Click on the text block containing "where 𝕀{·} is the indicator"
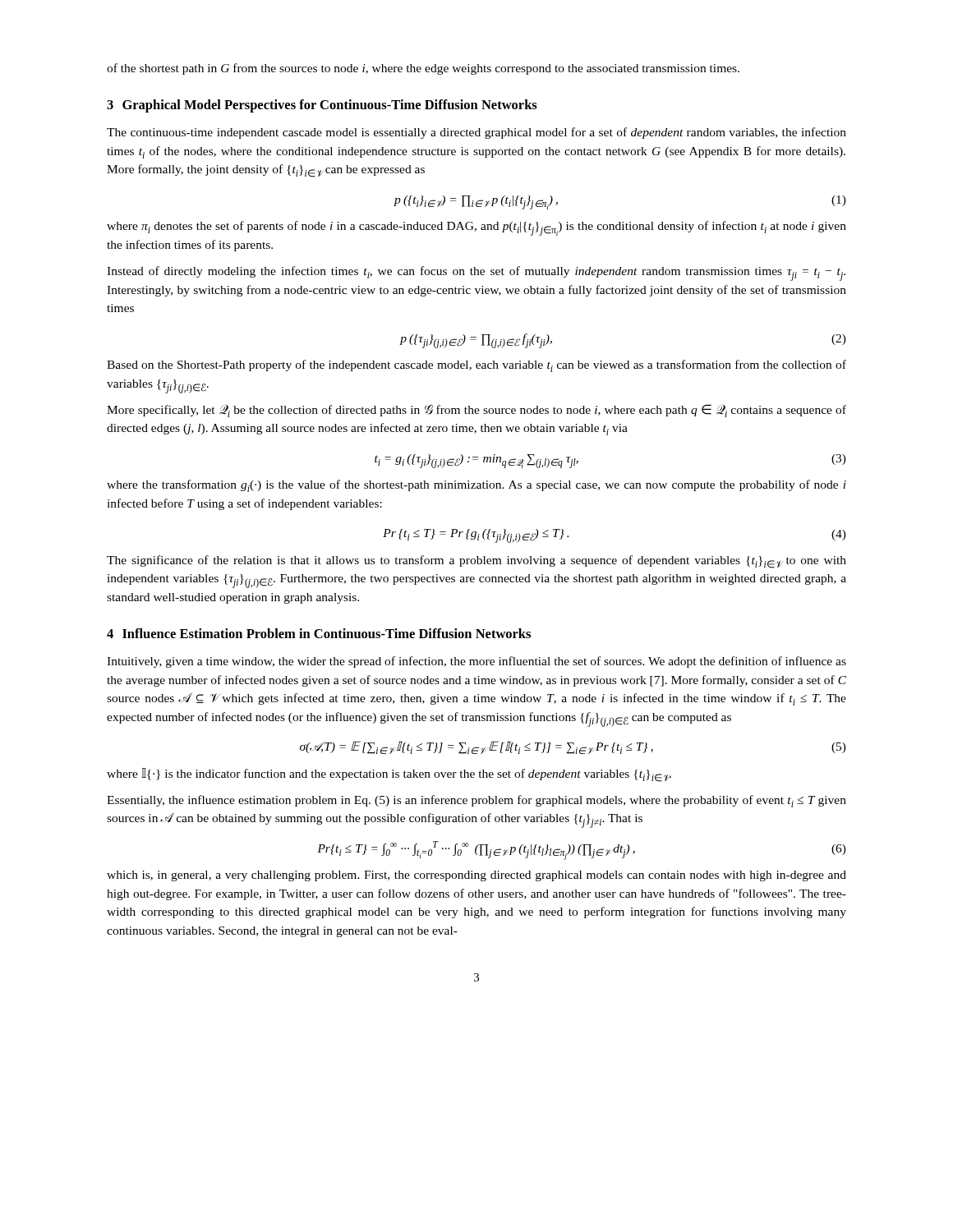Image resolution: width=953 pixels, height=1232 pixels. 476,773
